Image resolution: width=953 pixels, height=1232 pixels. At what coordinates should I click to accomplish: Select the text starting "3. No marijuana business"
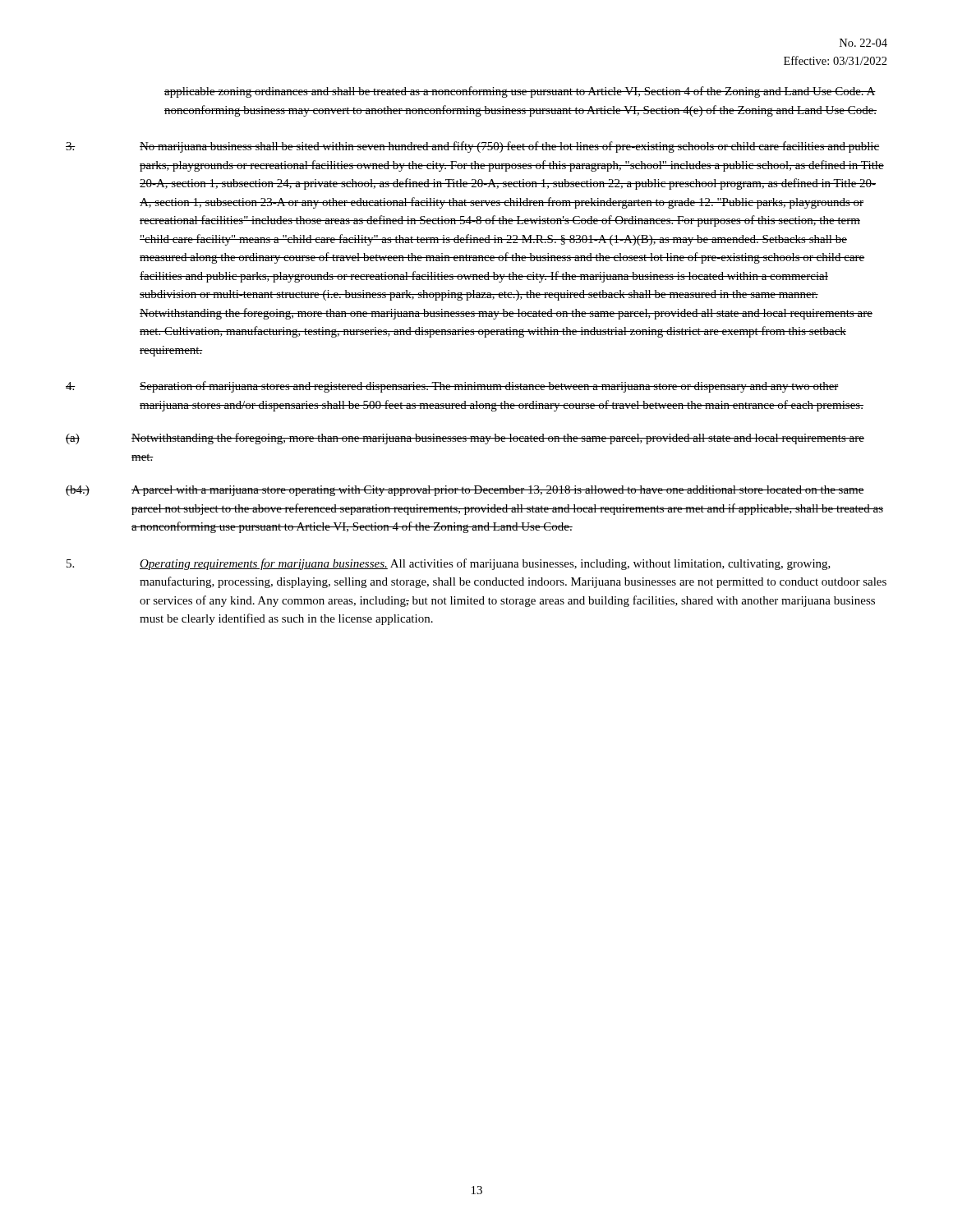point(476,248)
